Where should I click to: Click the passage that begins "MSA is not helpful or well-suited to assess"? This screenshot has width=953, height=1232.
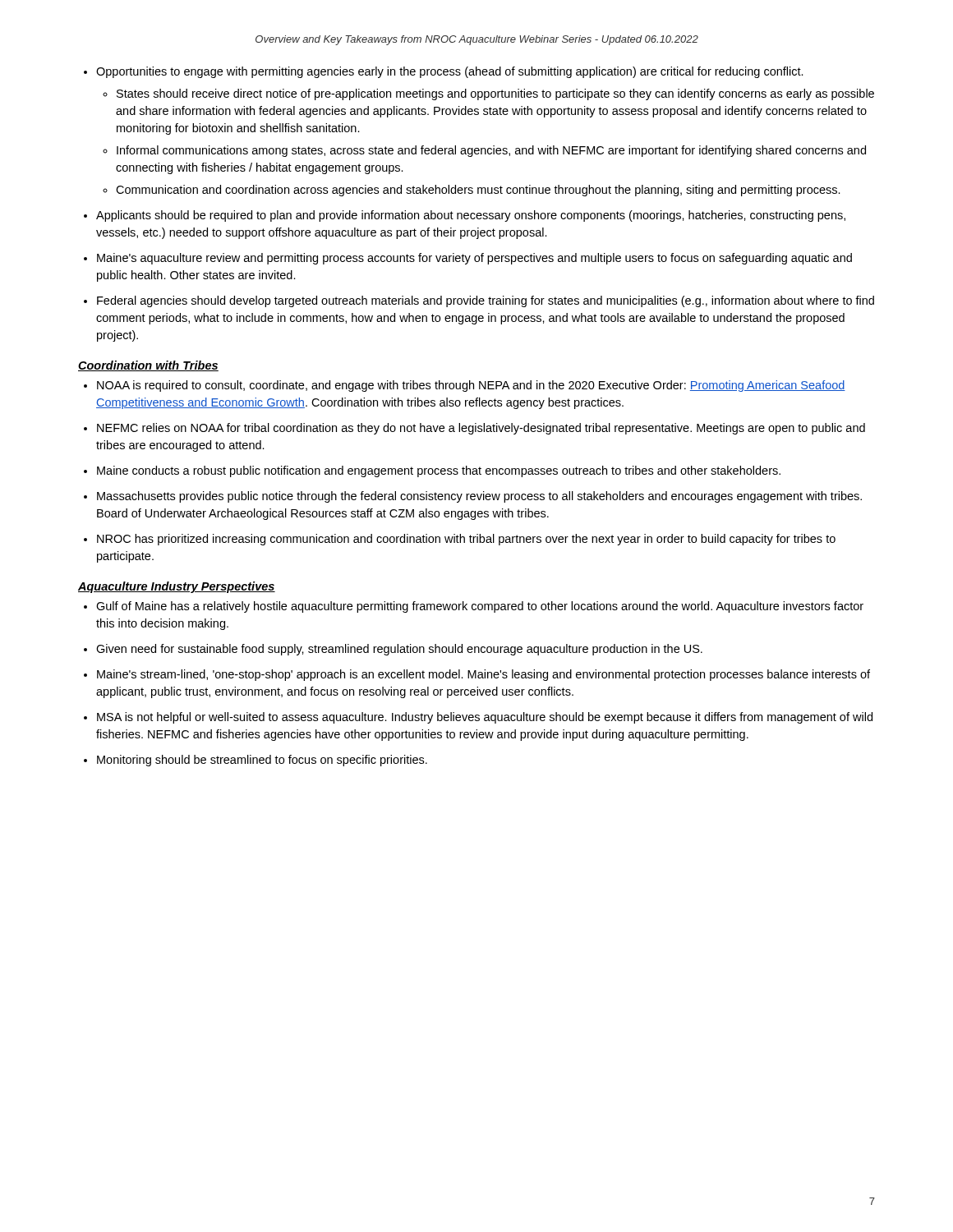[x=476, y=726]
